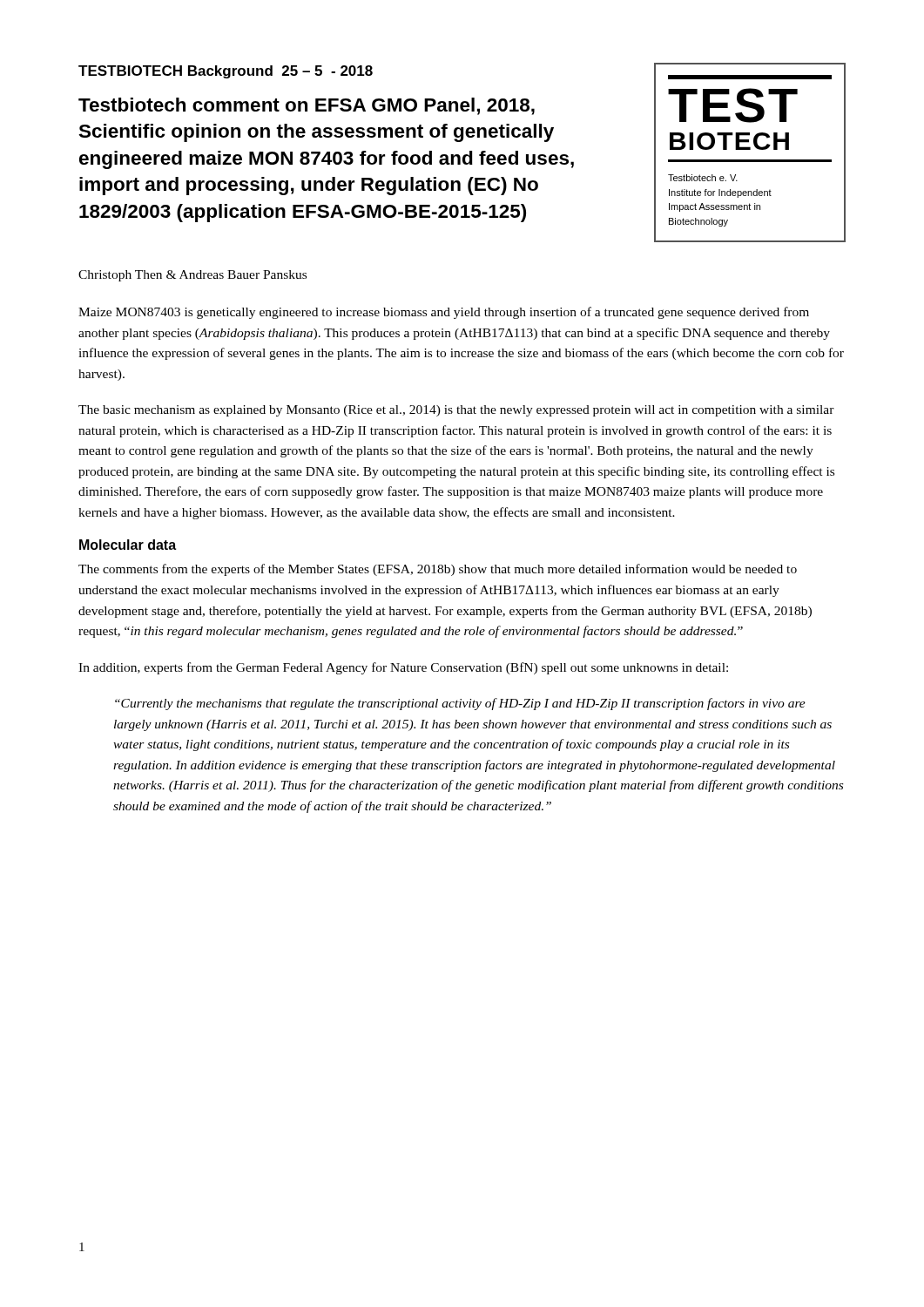Click on the text block that says "In addition, experts from the German Federal Agency"
The width and height of the screenshot is (924, 1307).
[404, 667]
